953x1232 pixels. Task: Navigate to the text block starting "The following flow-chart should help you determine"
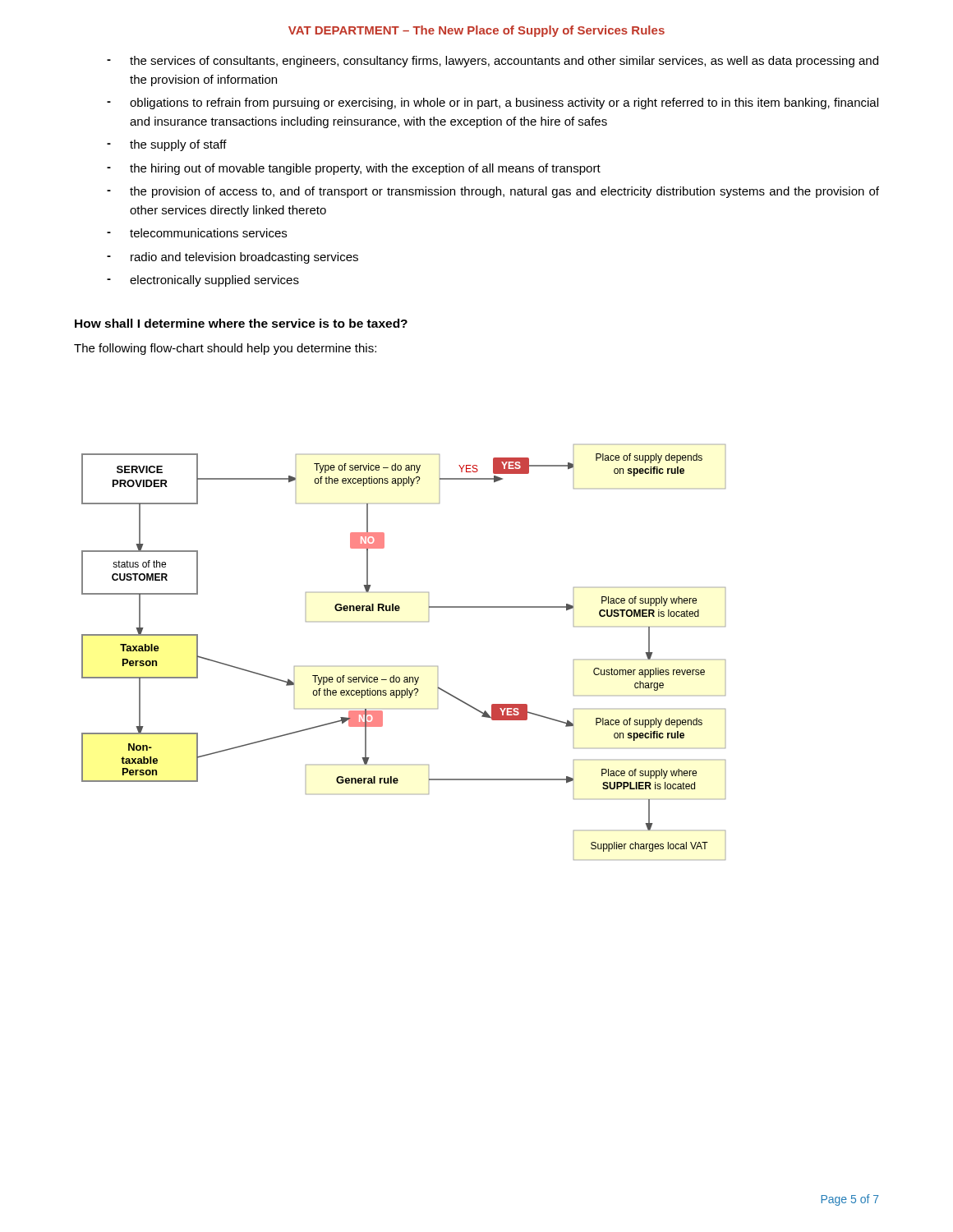click(226, 347)
